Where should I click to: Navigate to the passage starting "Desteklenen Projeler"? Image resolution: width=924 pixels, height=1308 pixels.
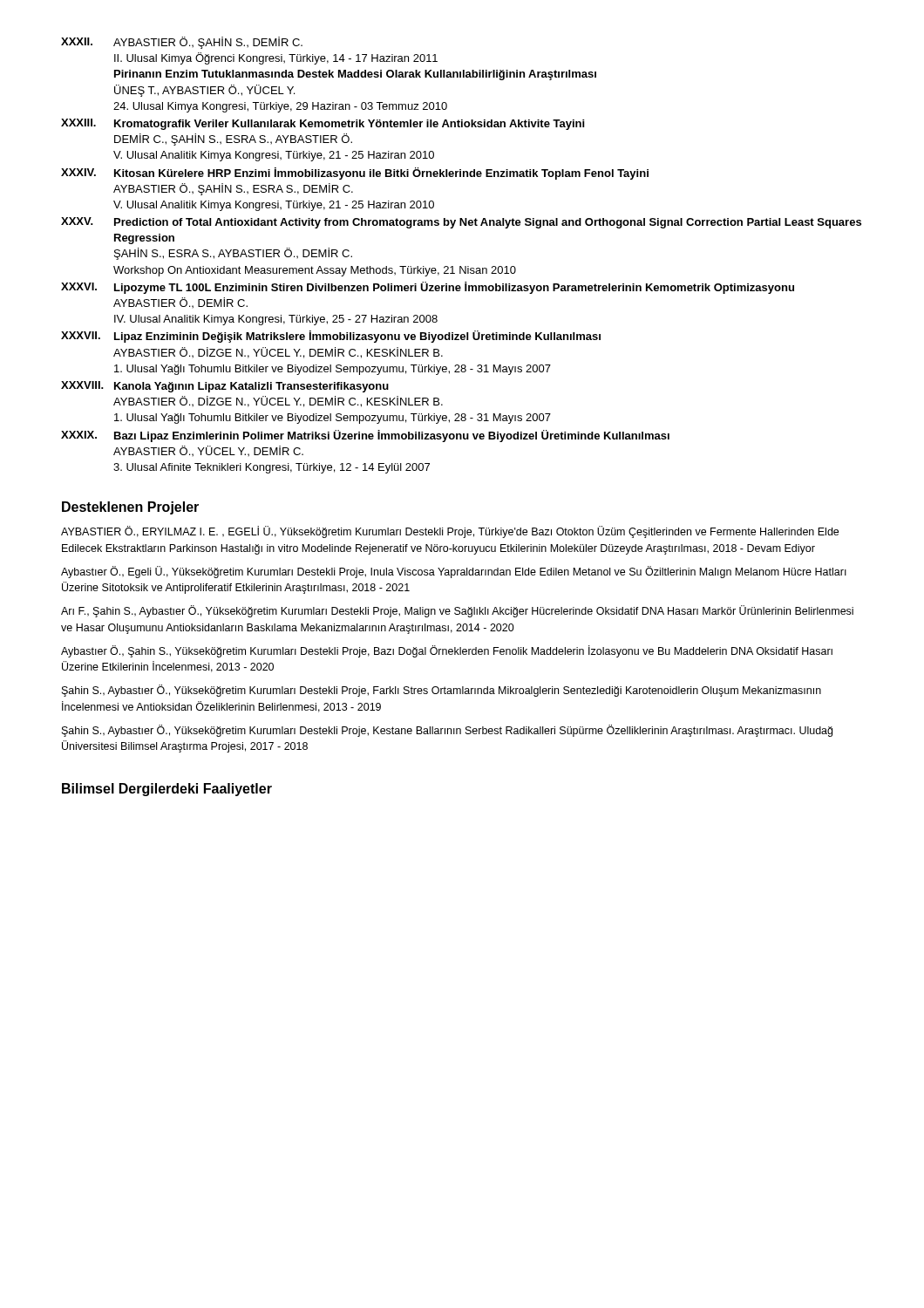click(x=130, y=507)
